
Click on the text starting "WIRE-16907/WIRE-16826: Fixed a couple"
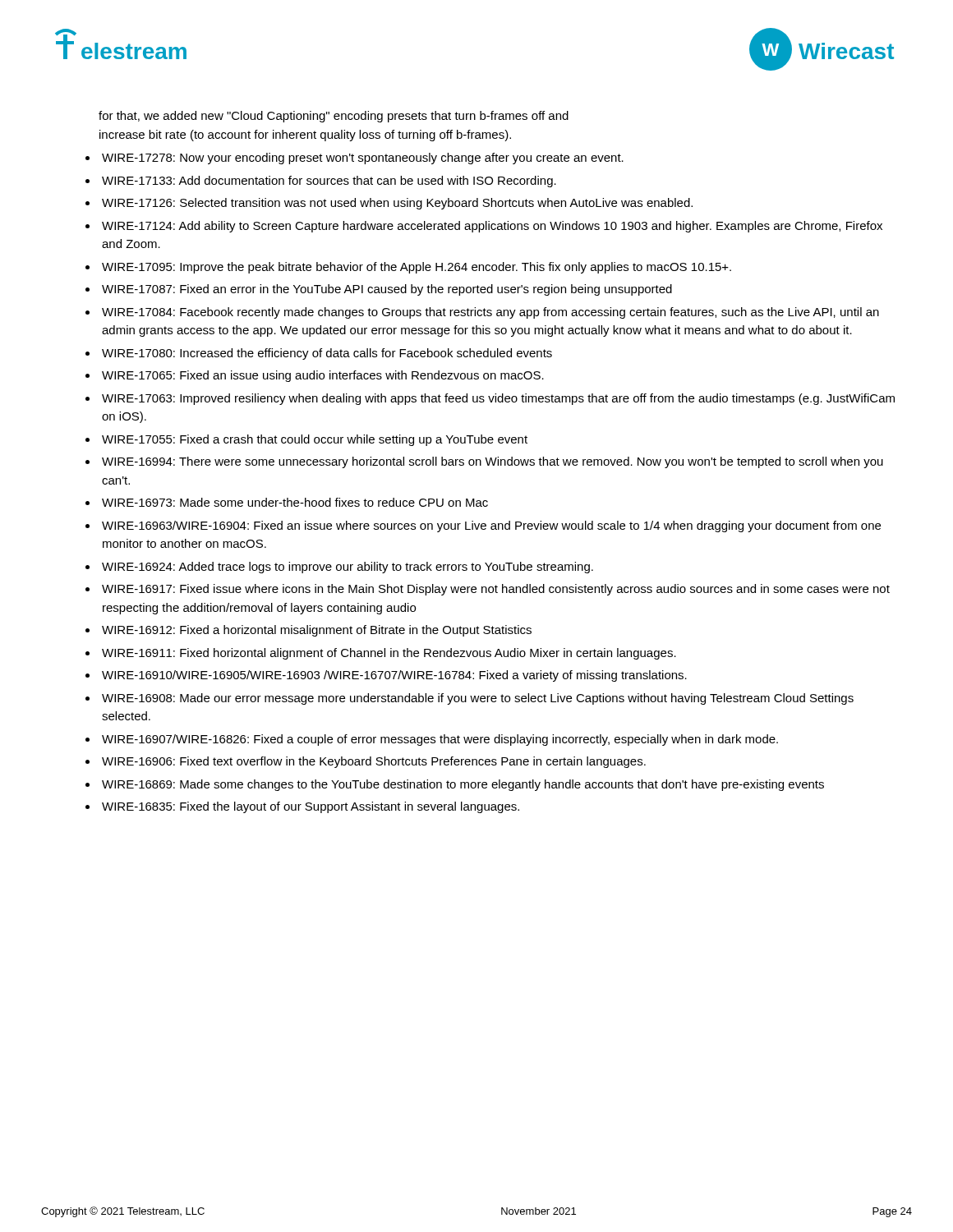(x=440, y=738)
